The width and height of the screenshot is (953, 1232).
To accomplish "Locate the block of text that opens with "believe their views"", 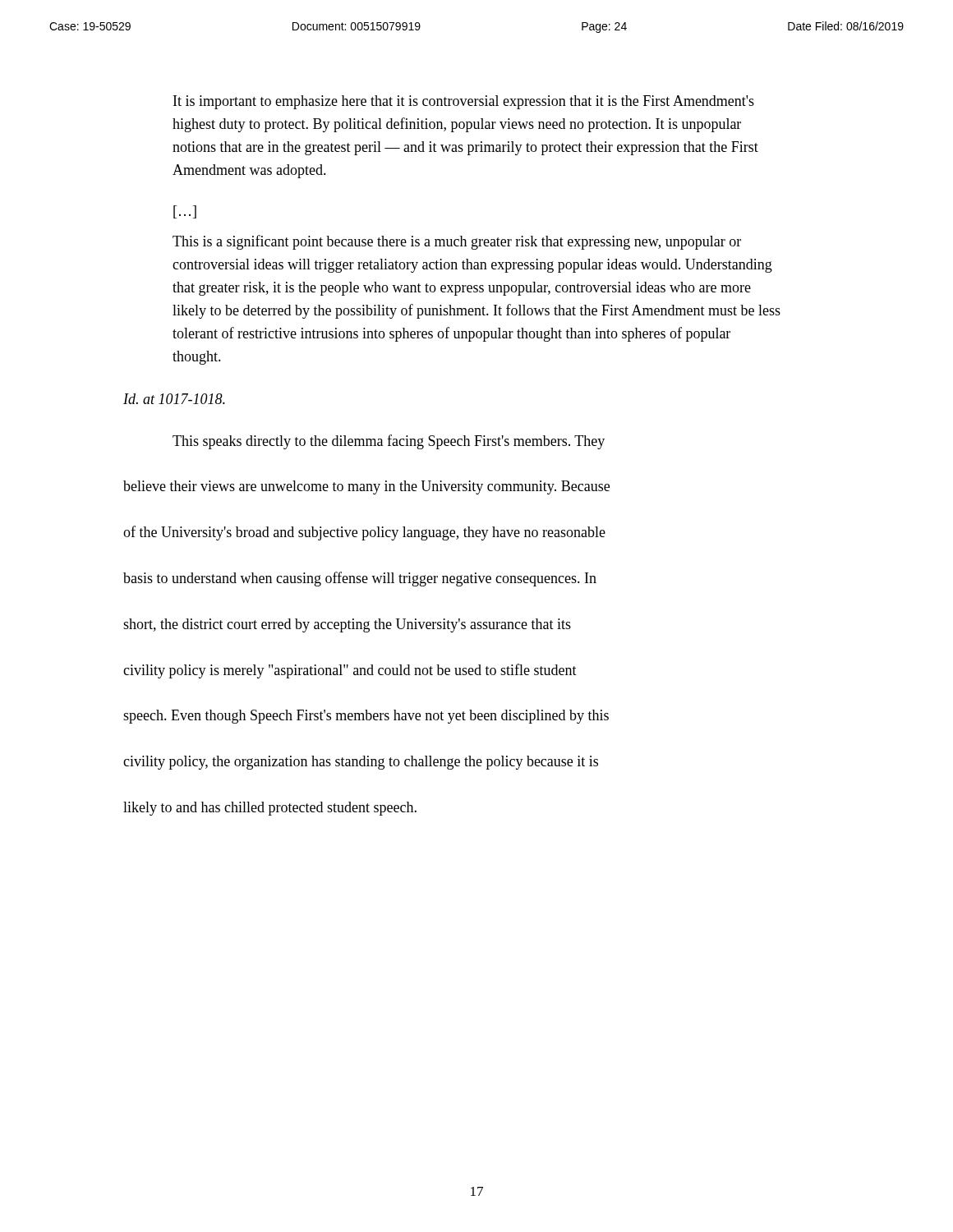I will pyautogui.click(x=367, y=487).
